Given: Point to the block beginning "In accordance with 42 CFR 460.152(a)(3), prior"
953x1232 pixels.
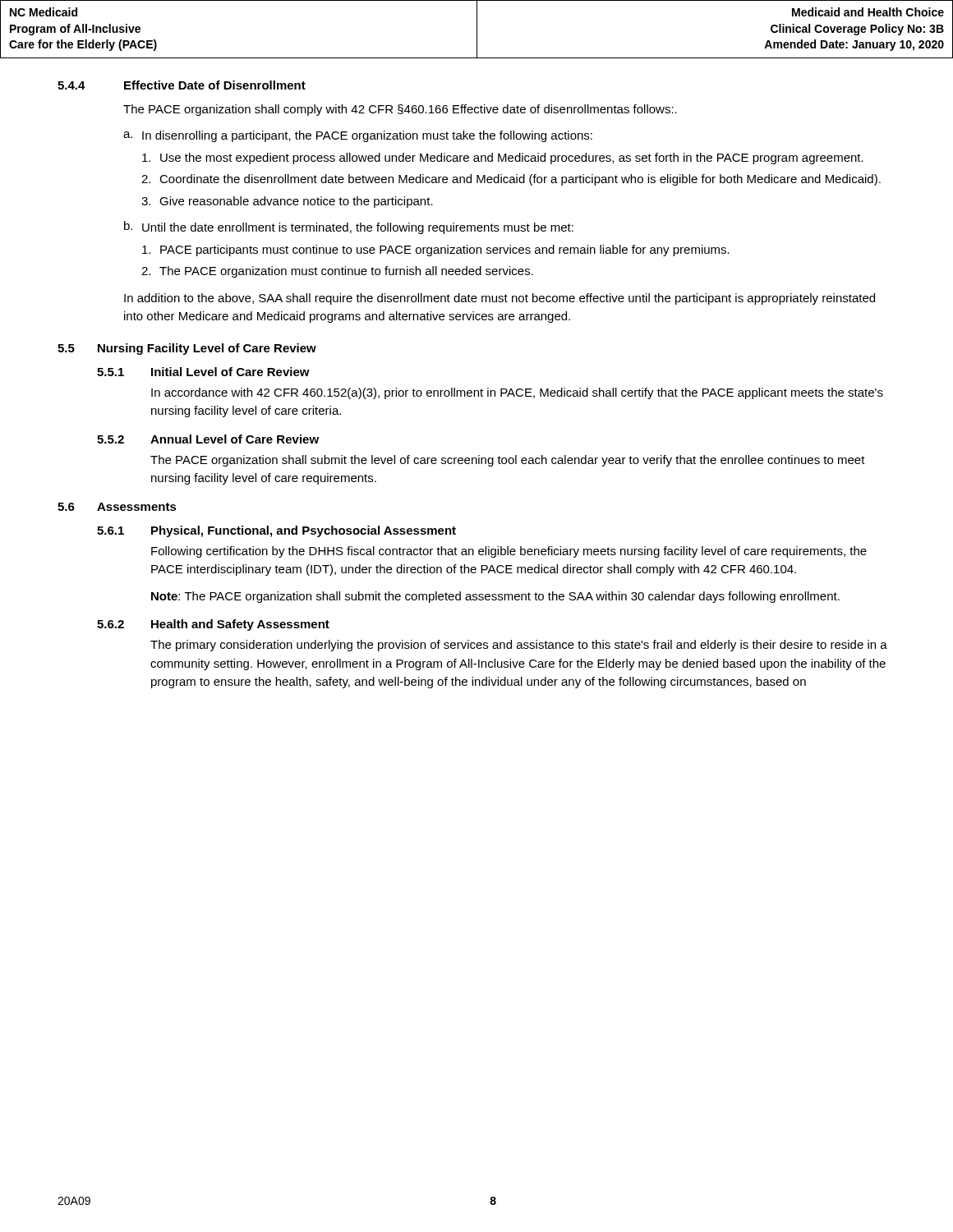Looking at the screenshot, I should [x=517, y=401].
